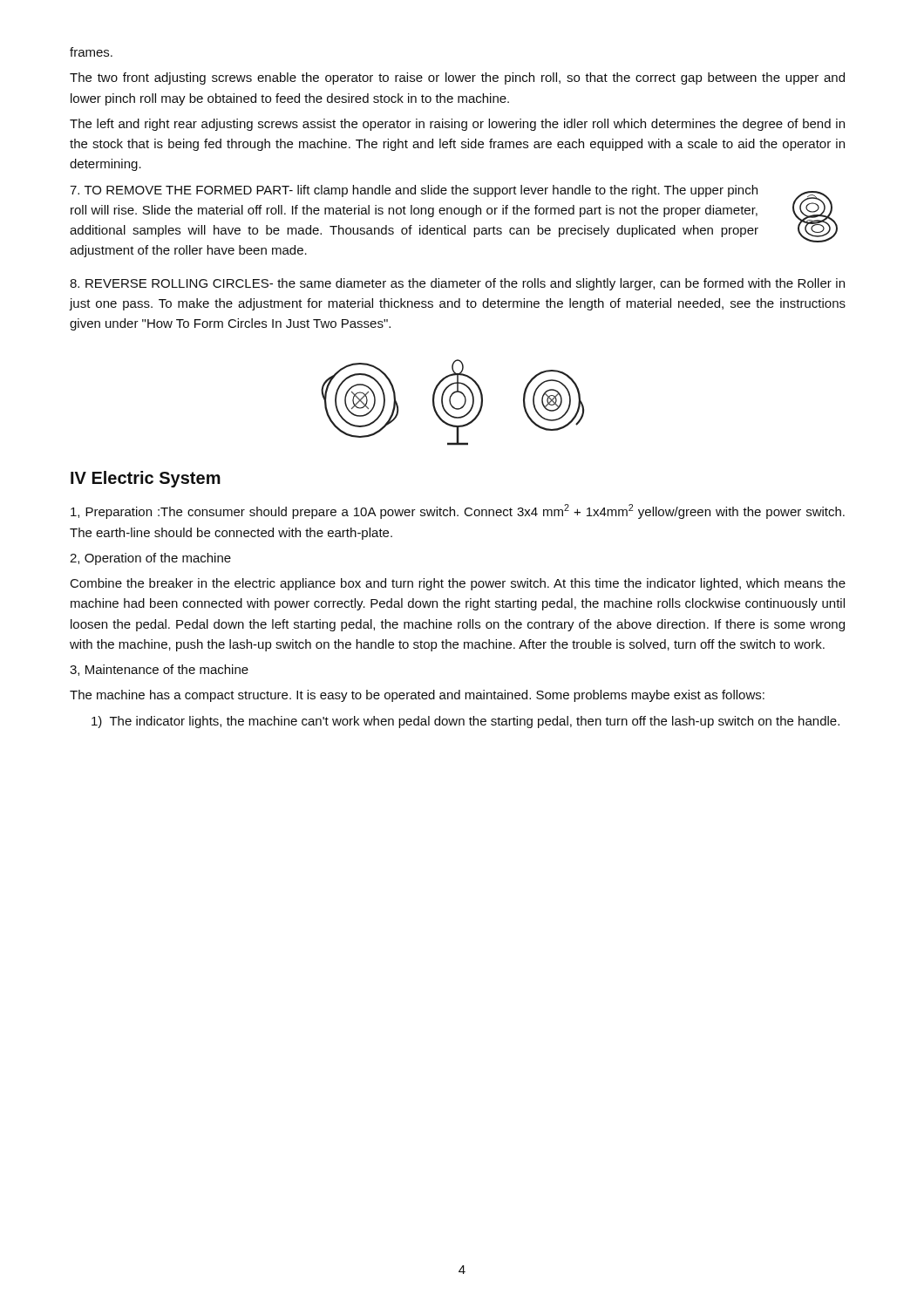Where is the passage that starts "The left and right rear adjusting screws assist"?
Image resolution: width=924 pixels, height=1308 pixels.
(458, 143)
